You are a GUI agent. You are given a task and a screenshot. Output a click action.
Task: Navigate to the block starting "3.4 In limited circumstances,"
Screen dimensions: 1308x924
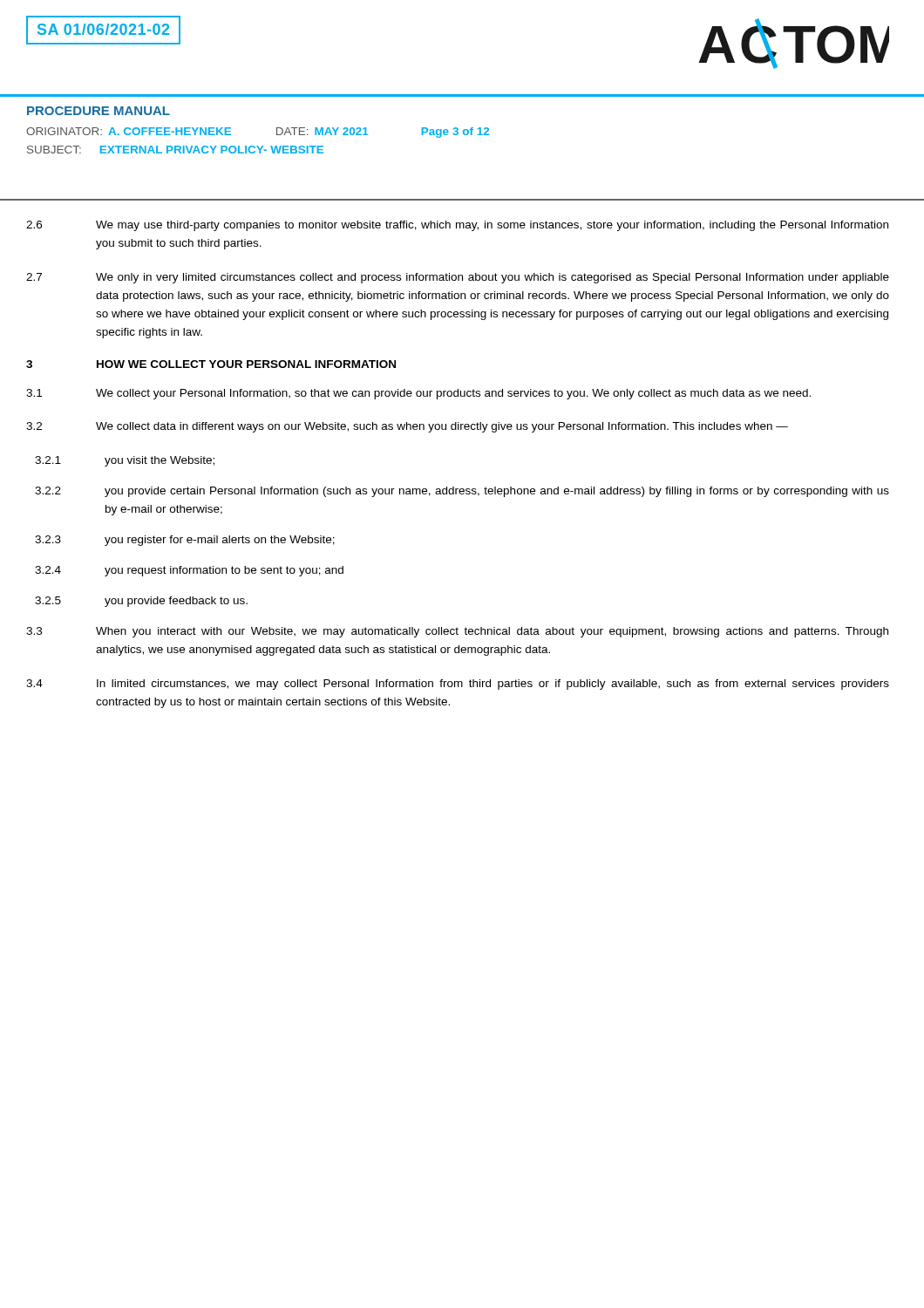(458, 693)
